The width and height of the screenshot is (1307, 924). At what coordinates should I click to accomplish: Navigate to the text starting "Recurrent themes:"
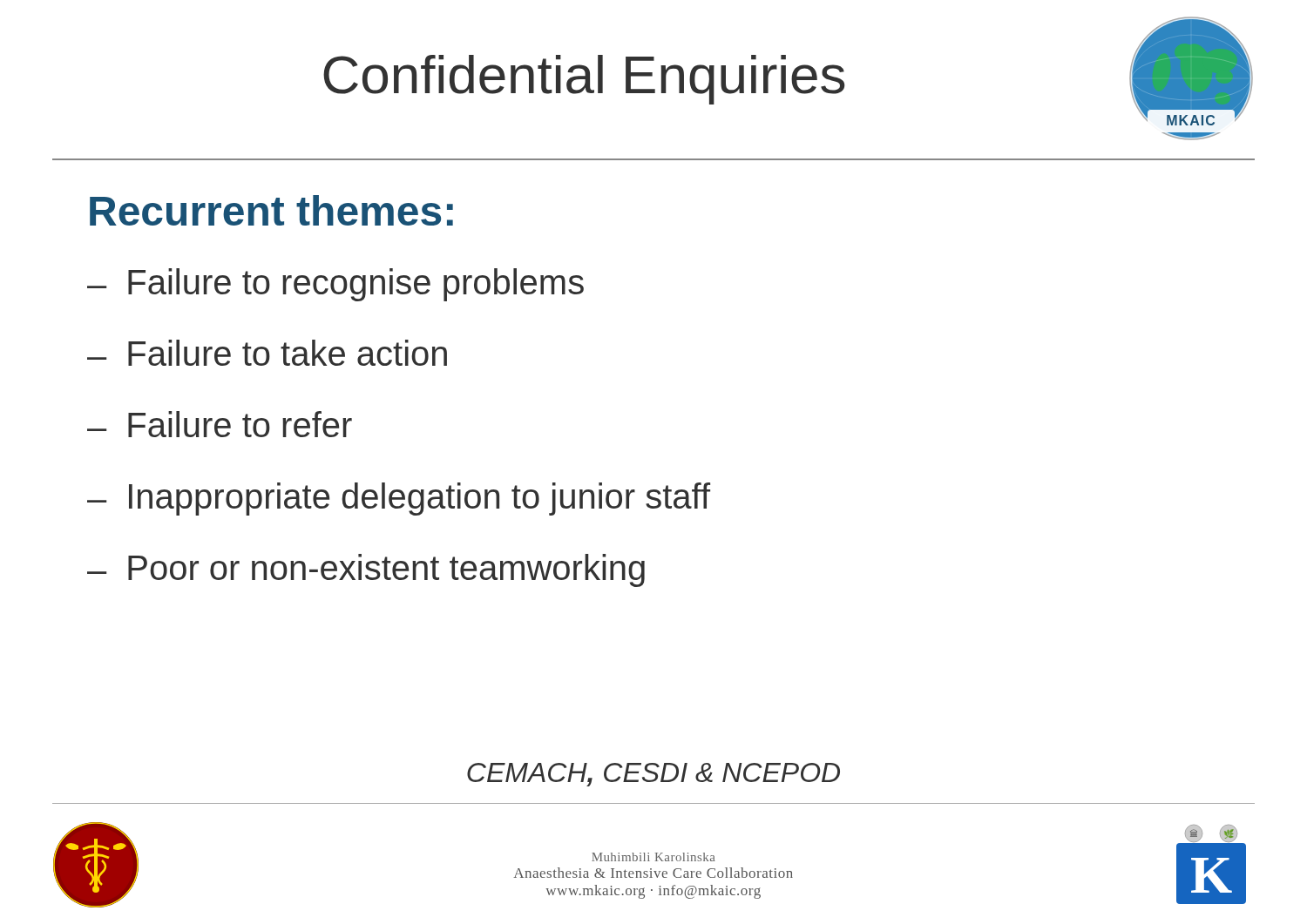[272, 211]
